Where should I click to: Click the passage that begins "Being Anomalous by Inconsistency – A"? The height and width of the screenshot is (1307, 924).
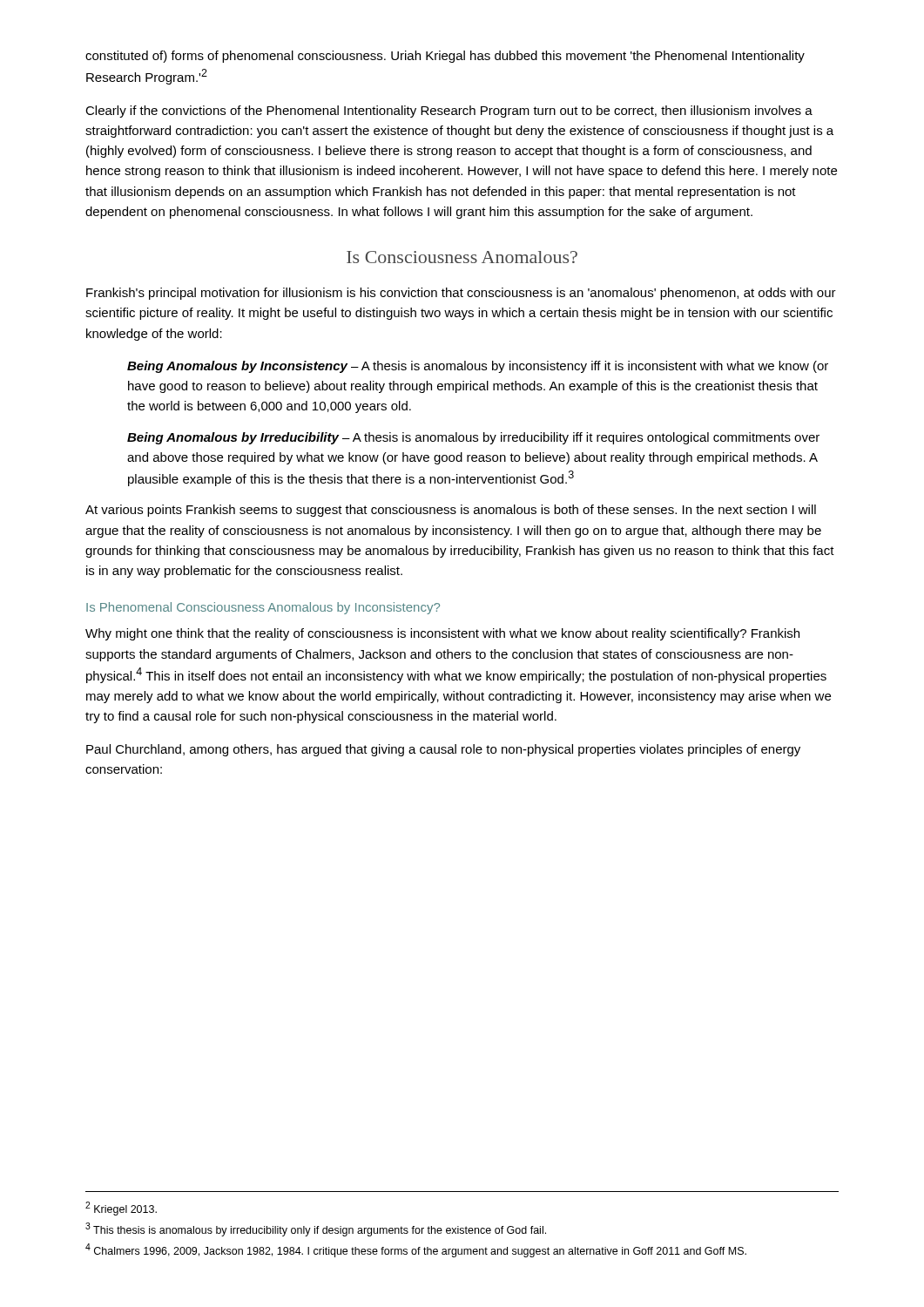tap(483, 386)
